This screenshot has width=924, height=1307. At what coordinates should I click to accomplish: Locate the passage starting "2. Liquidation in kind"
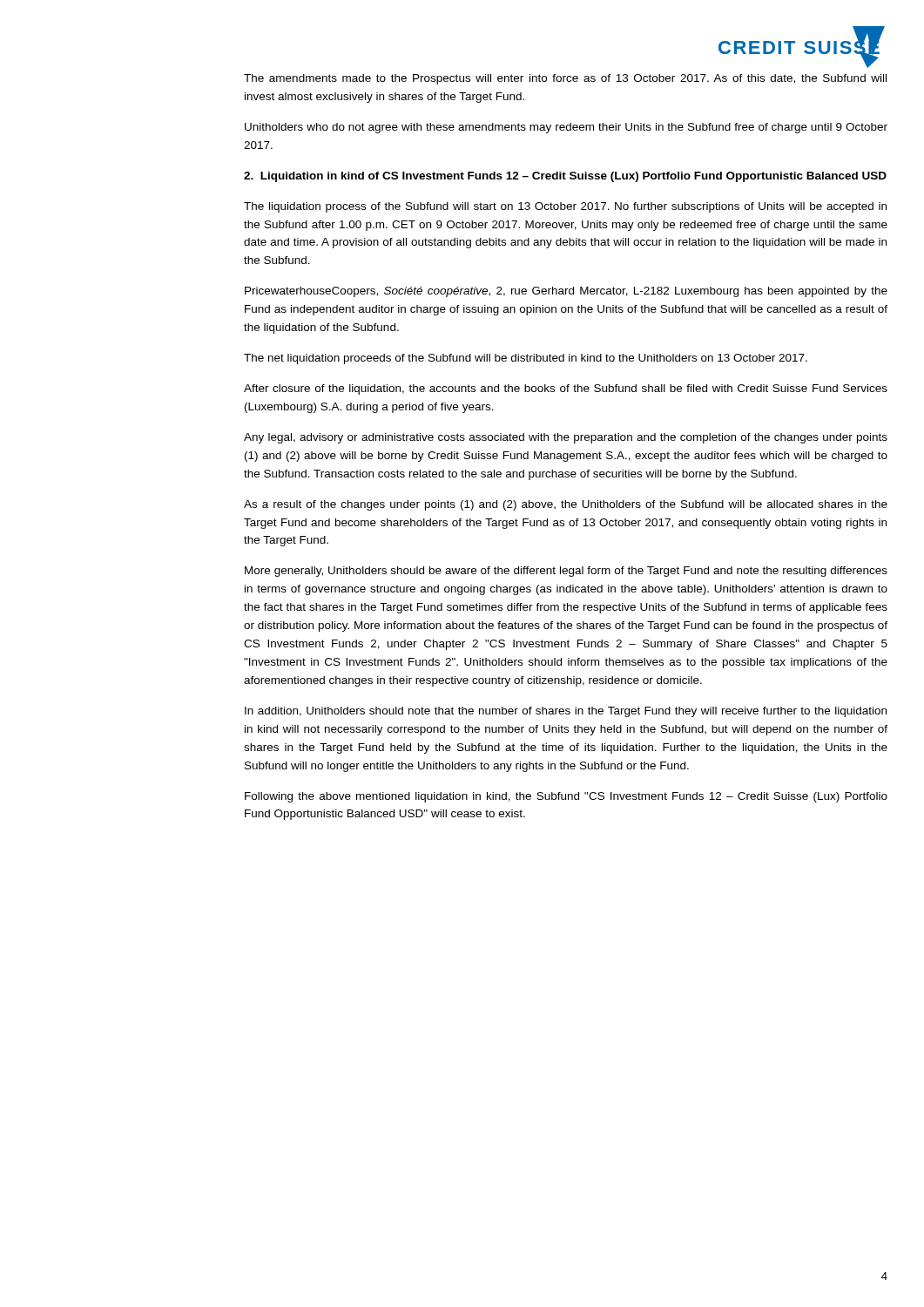(x=565, y=175)
